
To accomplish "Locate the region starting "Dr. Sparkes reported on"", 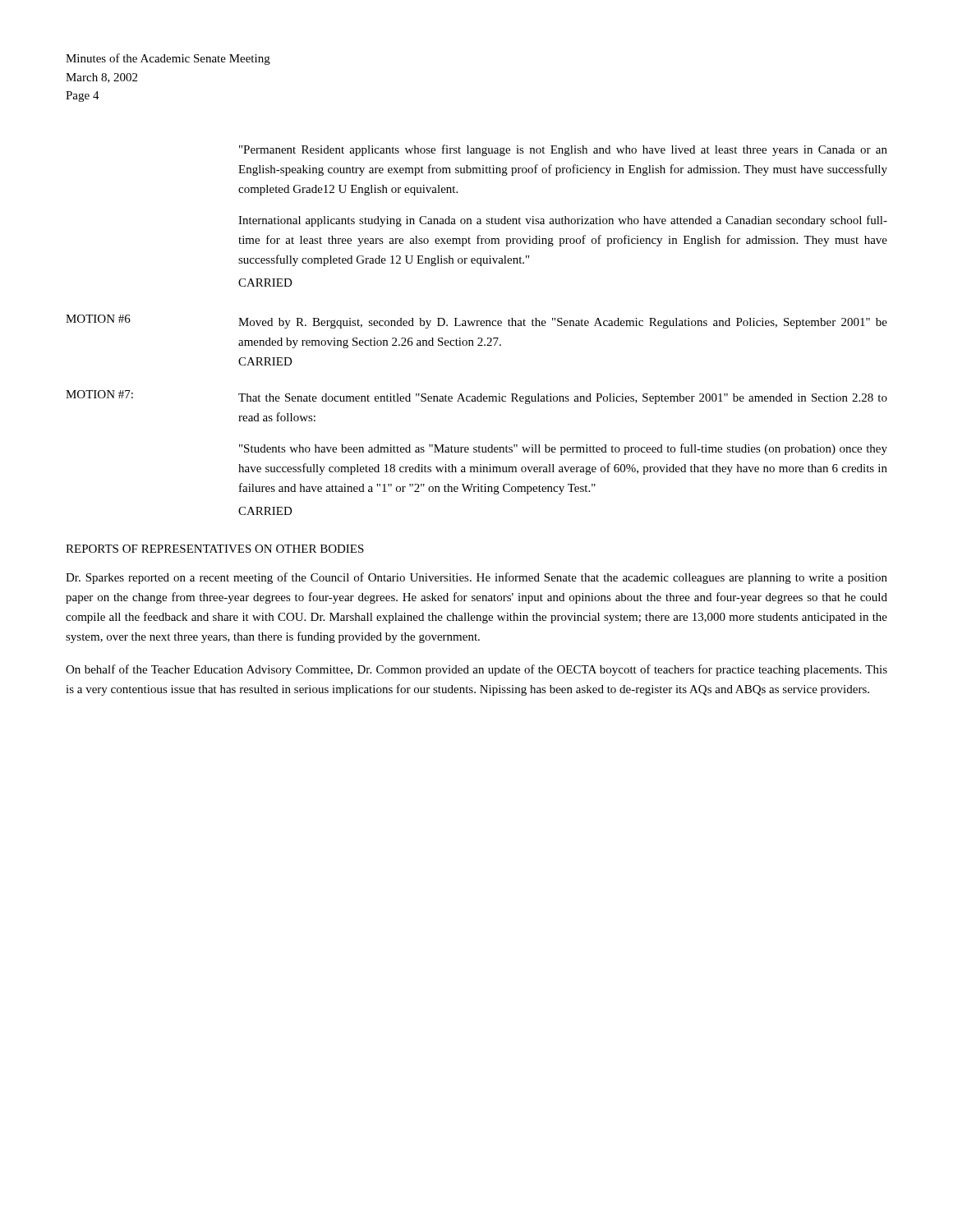I will pos(476,607).
